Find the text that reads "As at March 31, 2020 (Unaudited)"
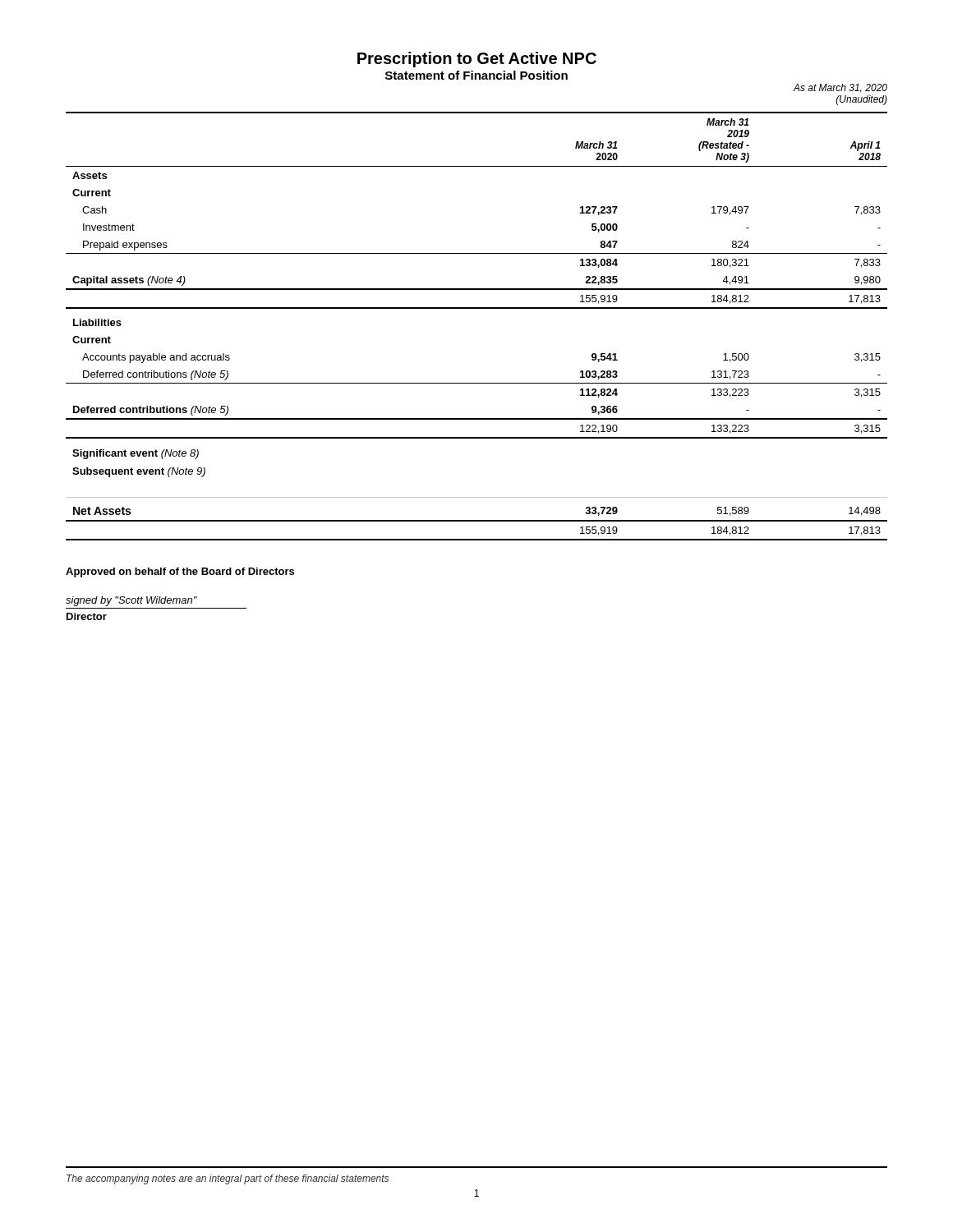The height and width of the screenshot is (1232, 953). tap(840, 94)
